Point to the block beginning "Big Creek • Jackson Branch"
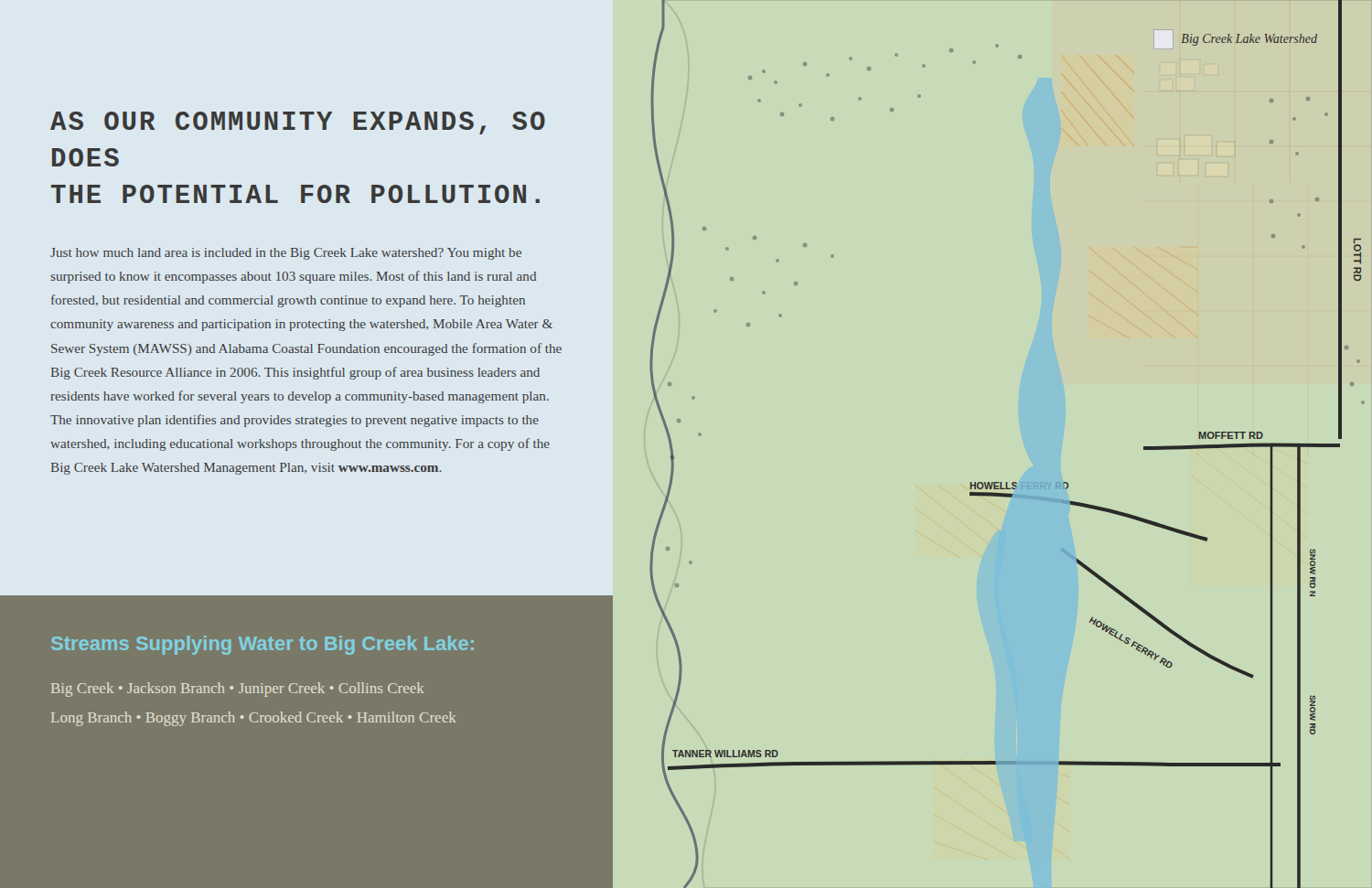 (x=237, y=688)
